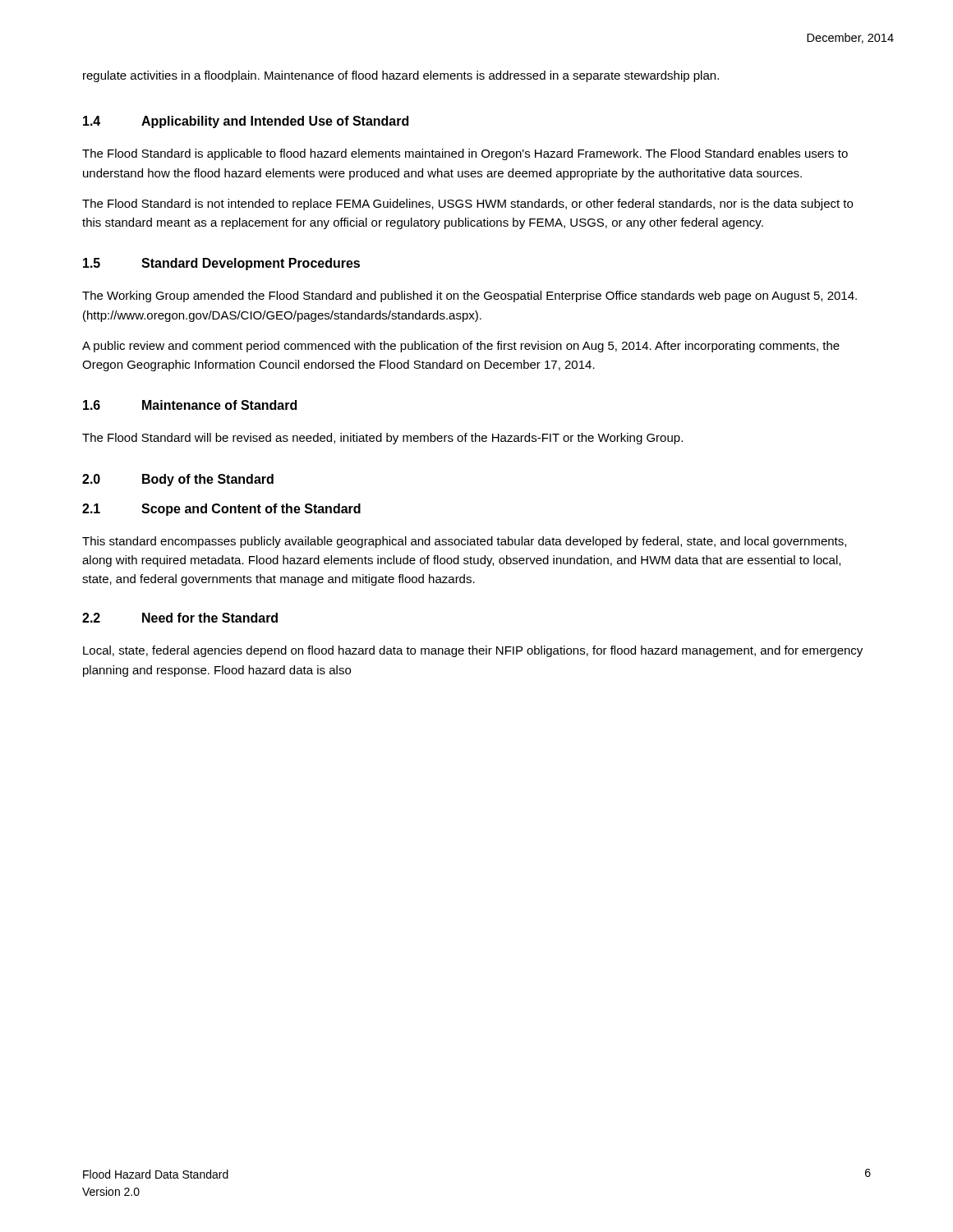This screenshot has width=953, height=1232.
Task: Click on the block starting "1.6 Maintenance of Standard"
Action: tap(190, 406)
